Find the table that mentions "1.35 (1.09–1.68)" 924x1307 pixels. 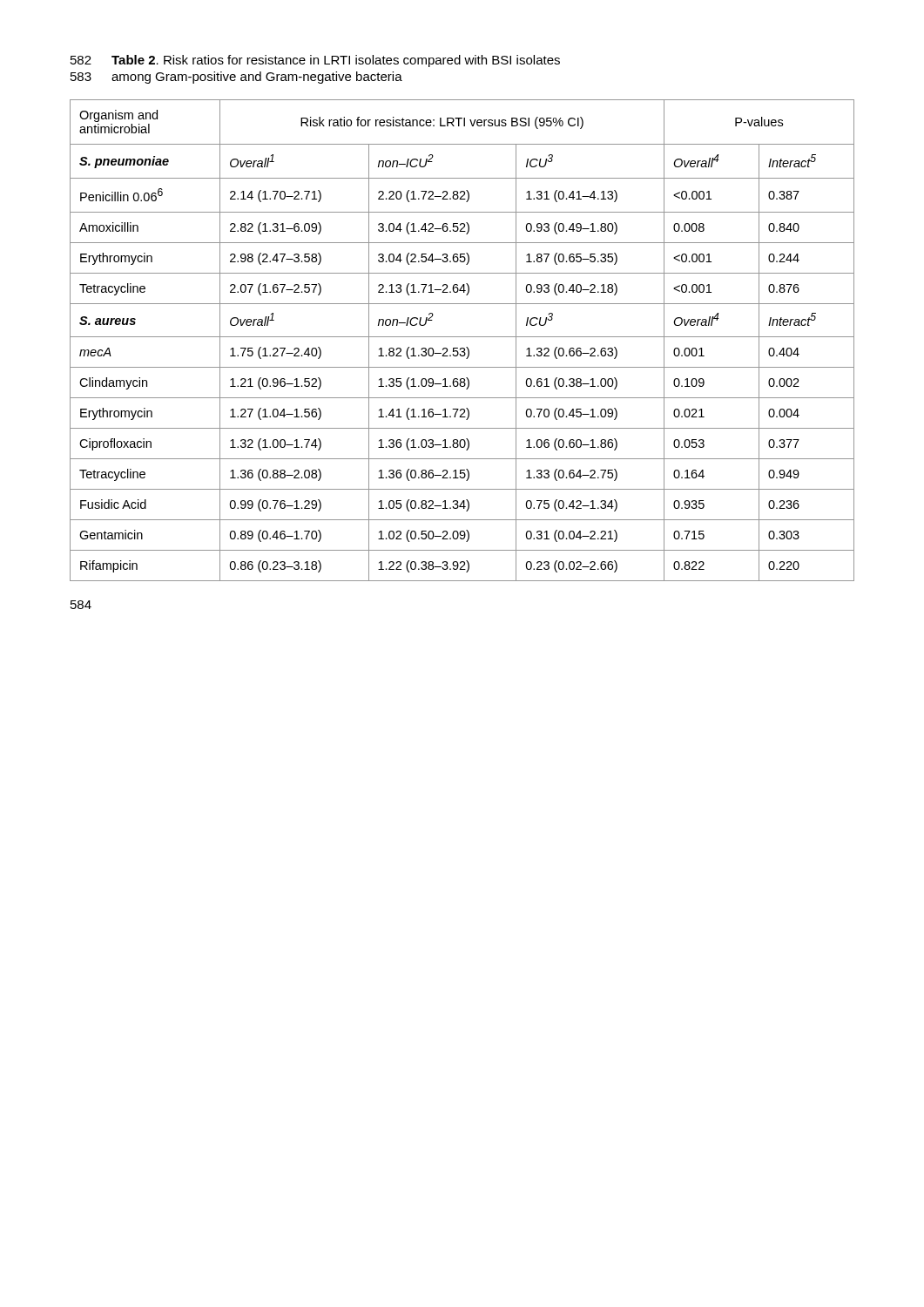coord(462,340)
